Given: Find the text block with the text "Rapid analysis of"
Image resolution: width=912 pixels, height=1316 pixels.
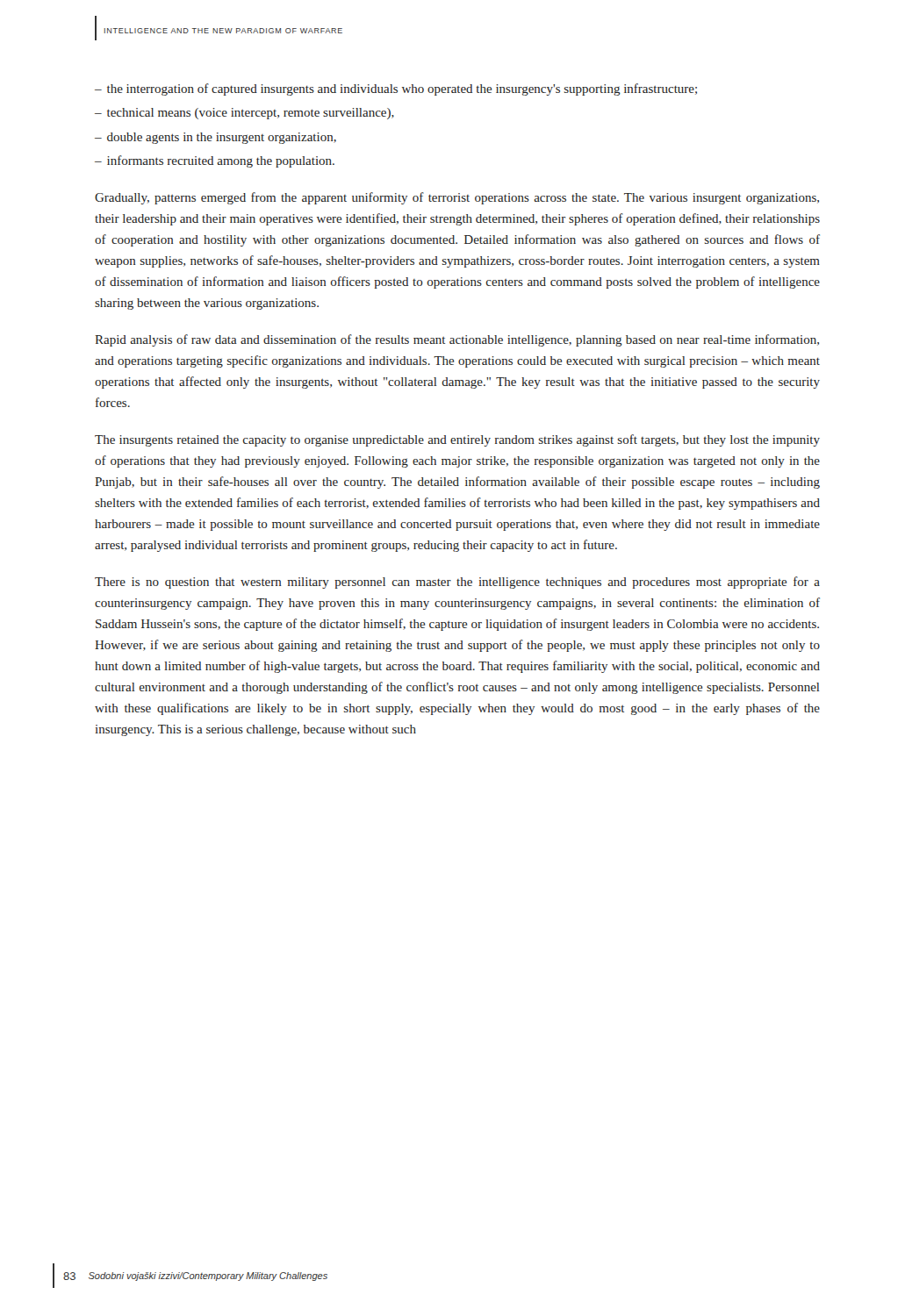Looking at the screenshot, I should 457,371.
